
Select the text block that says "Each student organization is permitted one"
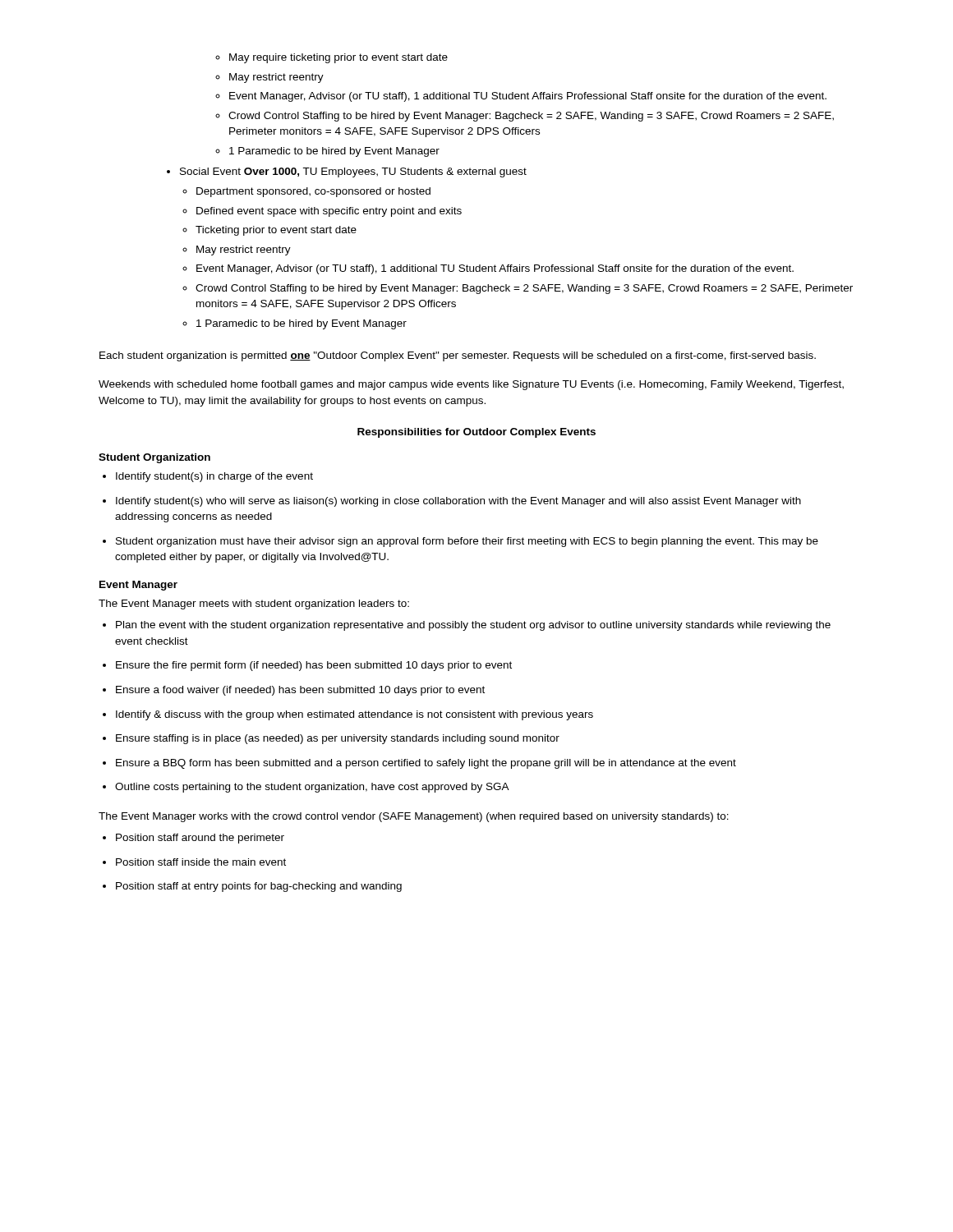[458, 356]
